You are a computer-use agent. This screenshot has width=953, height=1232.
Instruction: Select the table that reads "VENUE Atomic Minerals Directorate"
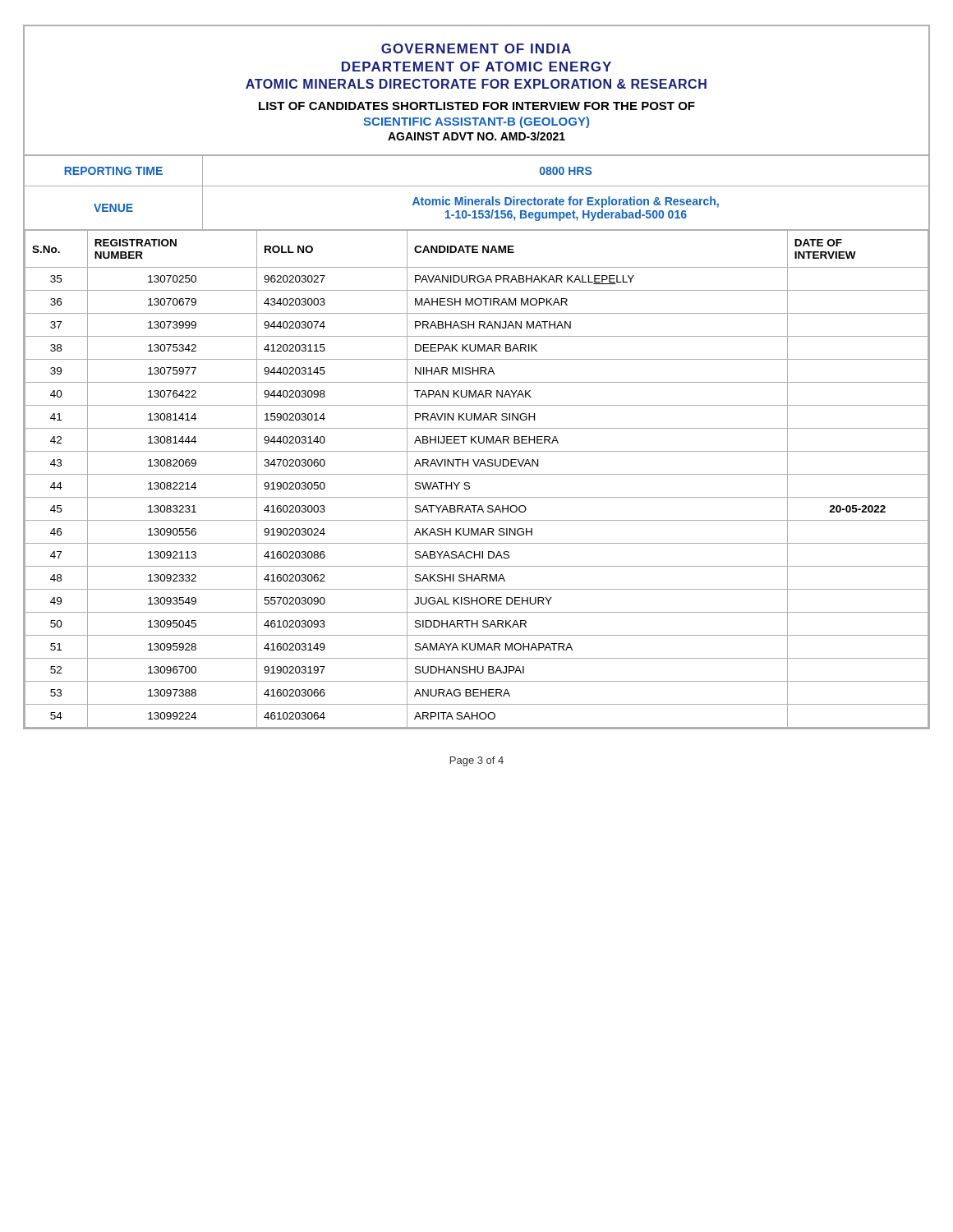tap(476, 208)
